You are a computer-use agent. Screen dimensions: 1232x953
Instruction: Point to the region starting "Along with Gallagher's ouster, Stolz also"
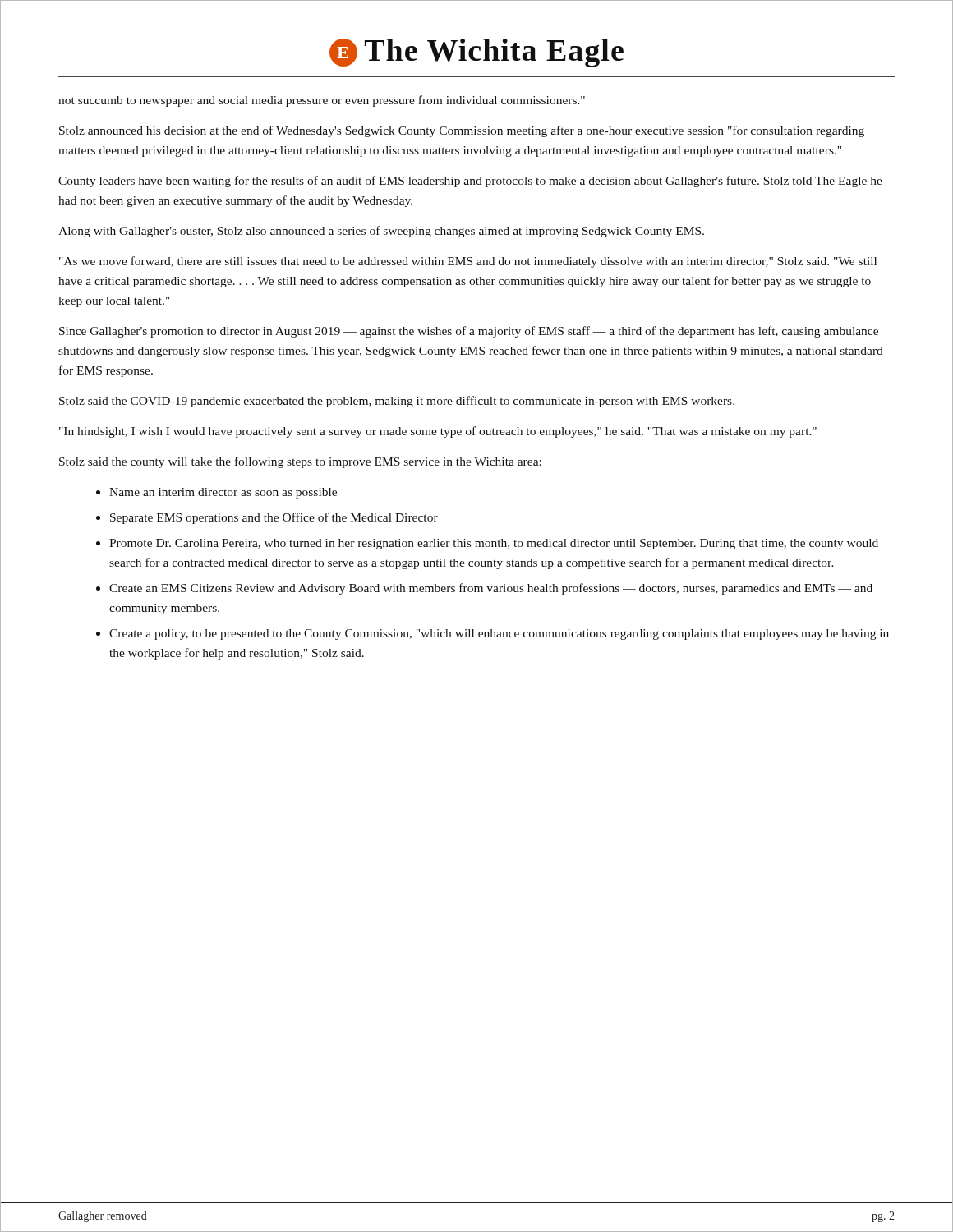382,230
